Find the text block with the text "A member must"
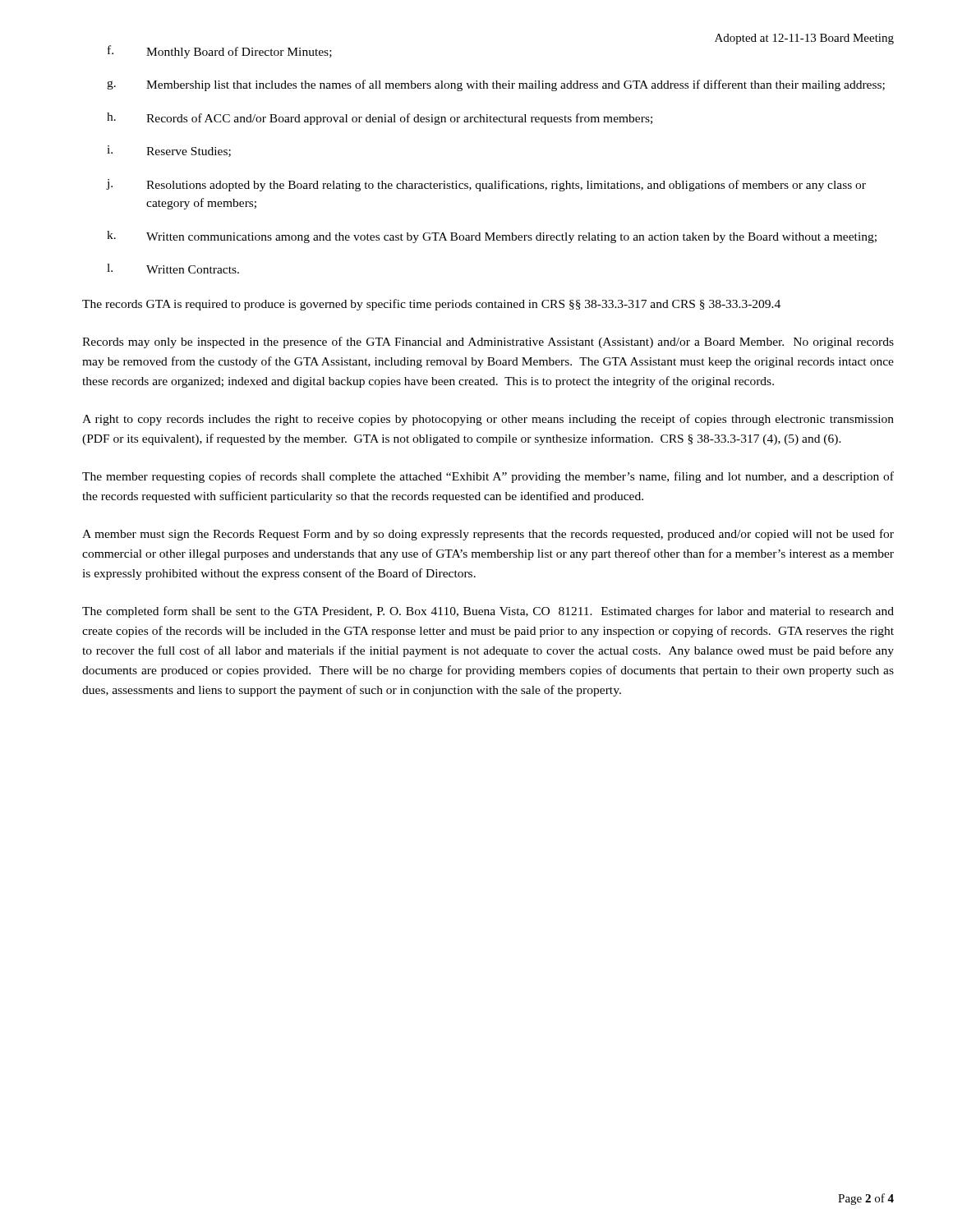 click(488, 553)
